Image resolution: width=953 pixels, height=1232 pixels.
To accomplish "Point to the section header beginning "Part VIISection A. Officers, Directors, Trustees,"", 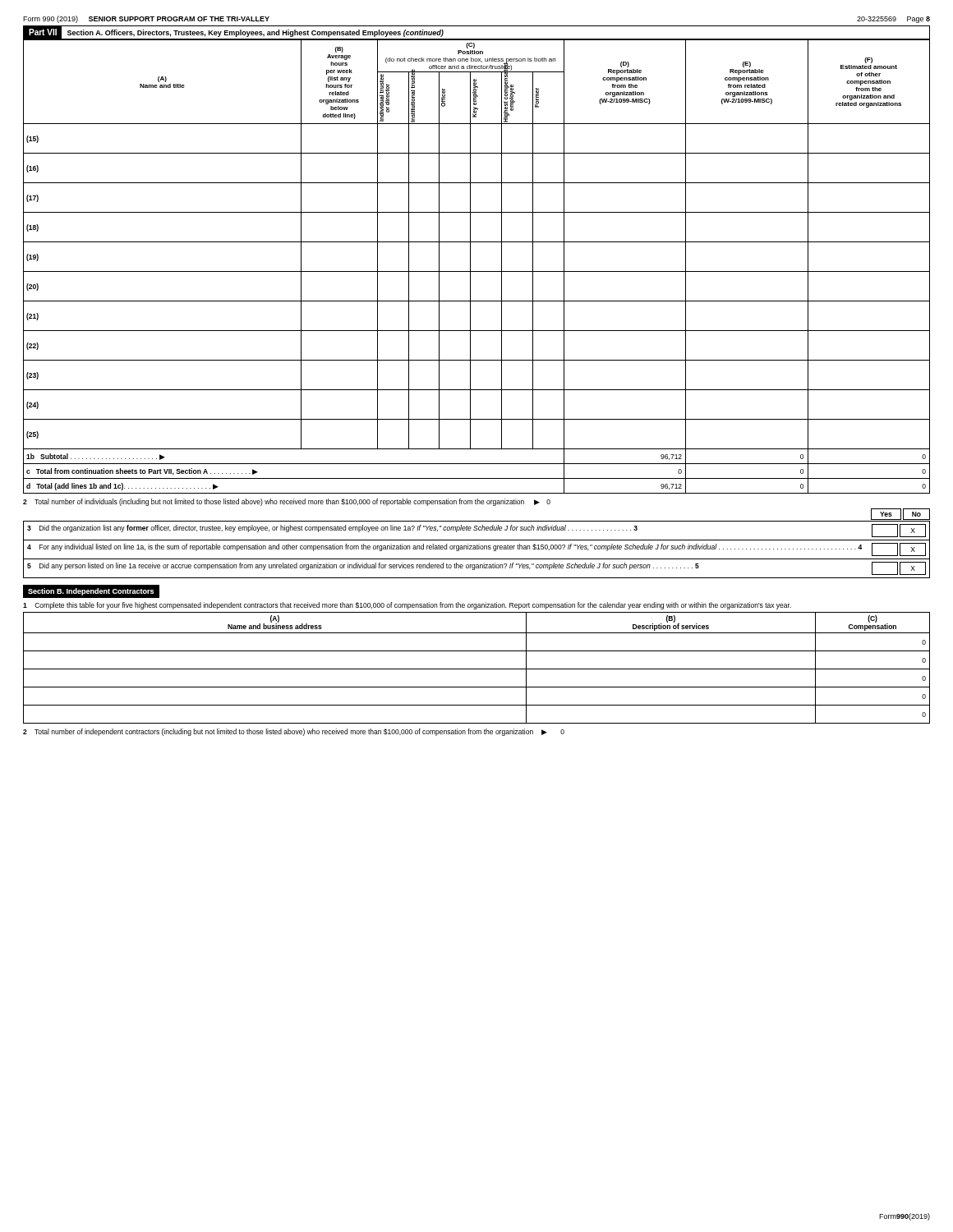I will [236, 32].
